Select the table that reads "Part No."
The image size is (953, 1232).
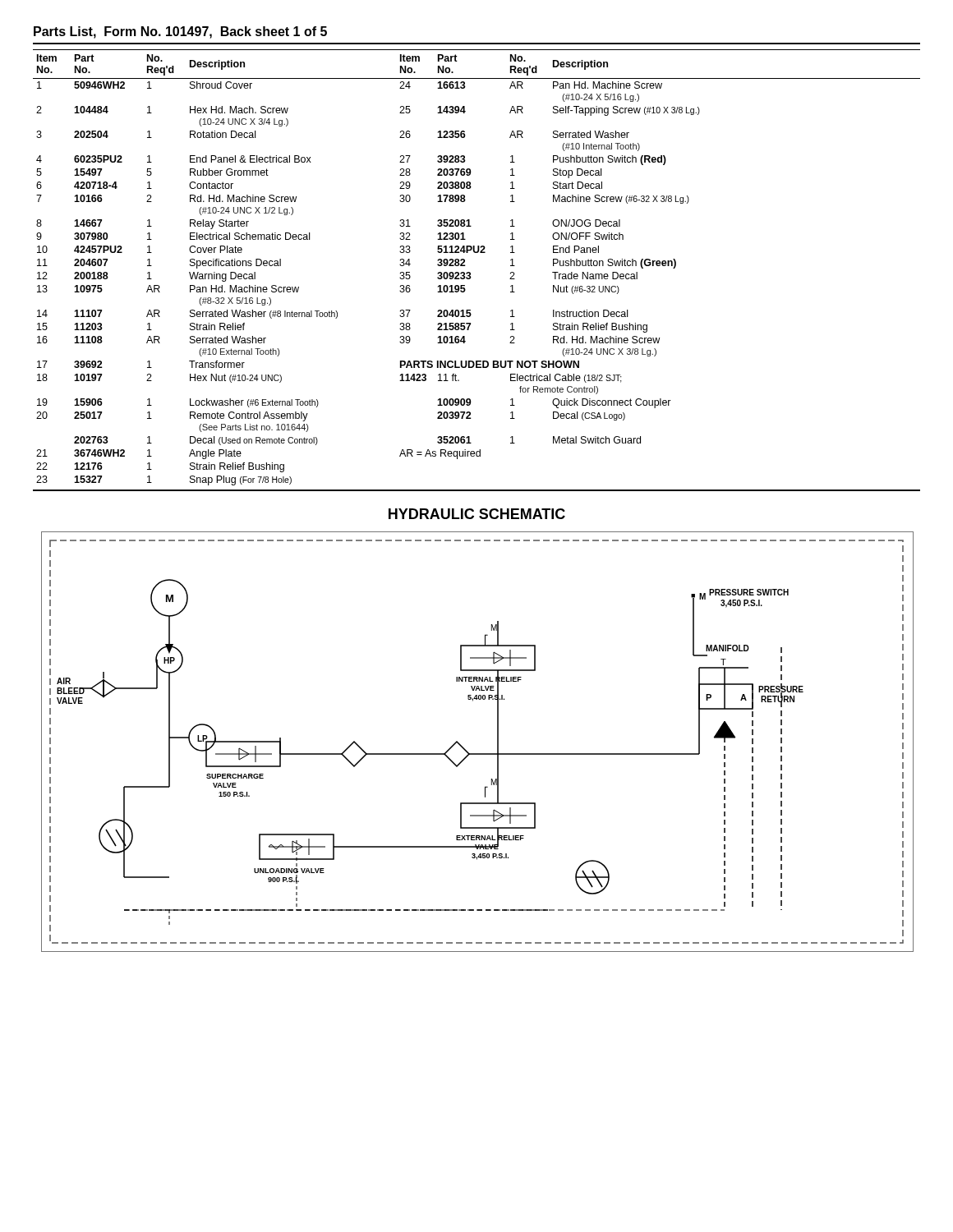click(476, 270)
